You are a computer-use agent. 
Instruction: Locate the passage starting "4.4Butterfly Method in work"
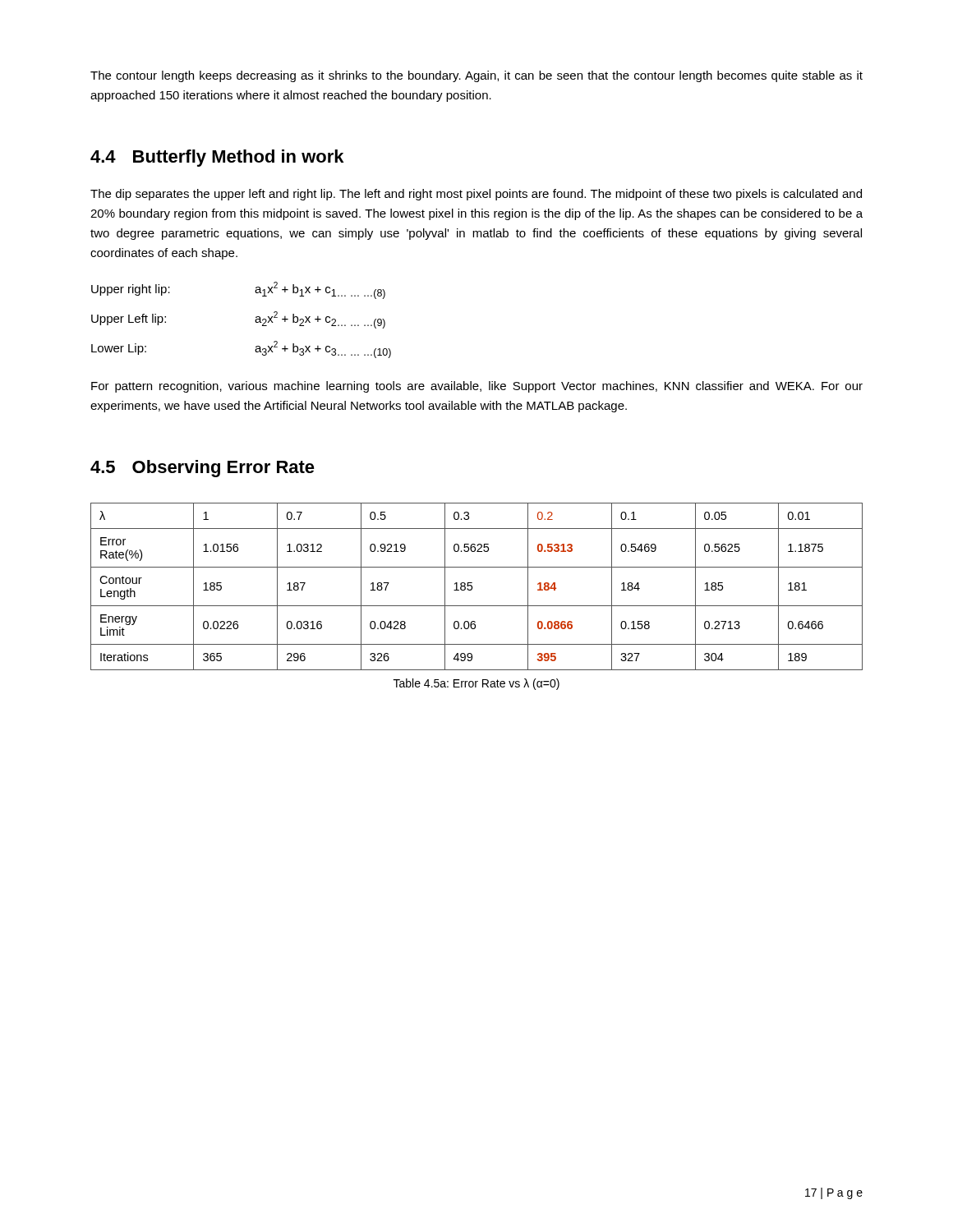(217, 156)
